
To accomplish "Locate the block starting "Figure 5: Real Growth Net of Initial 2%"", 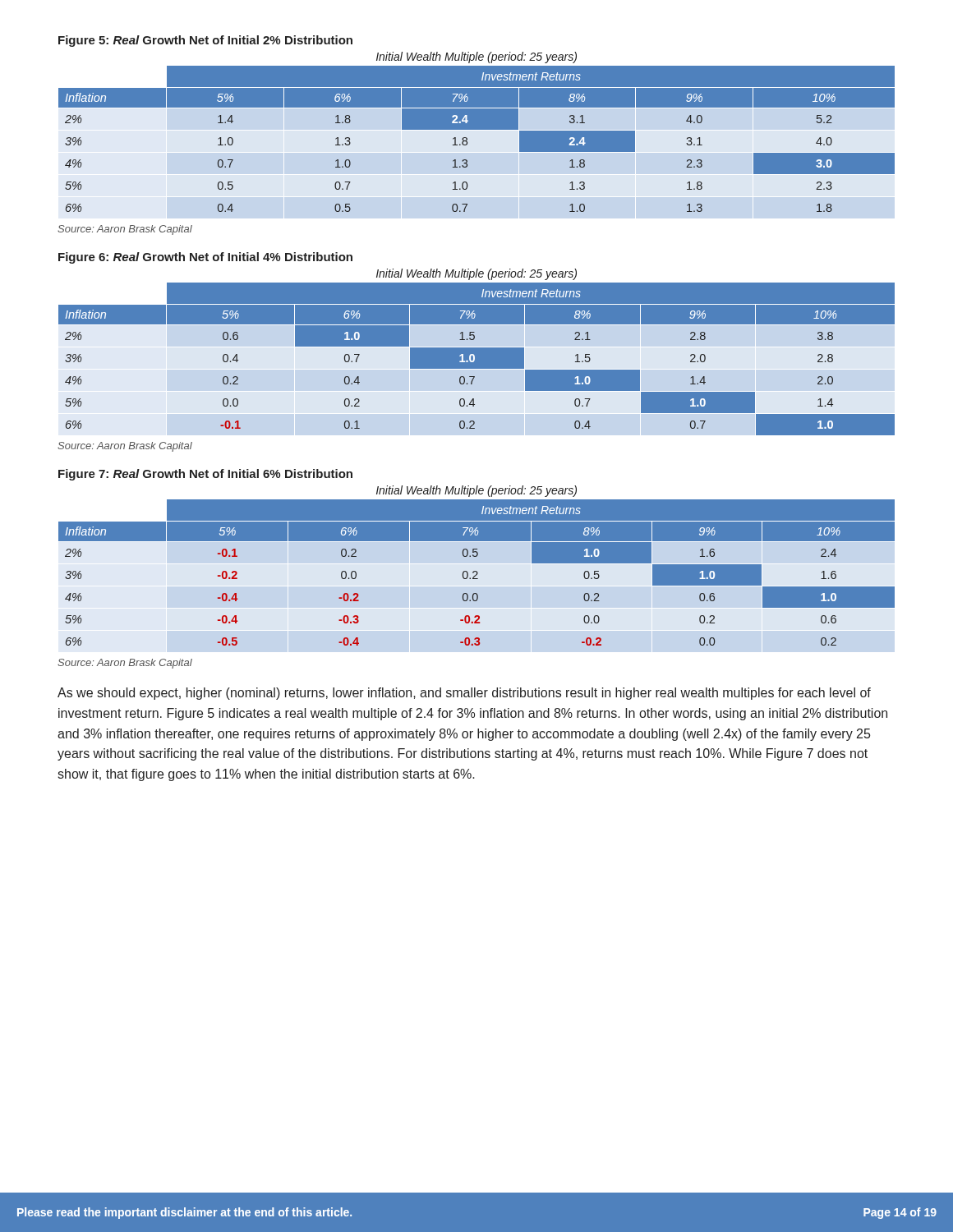I will 205,40.
